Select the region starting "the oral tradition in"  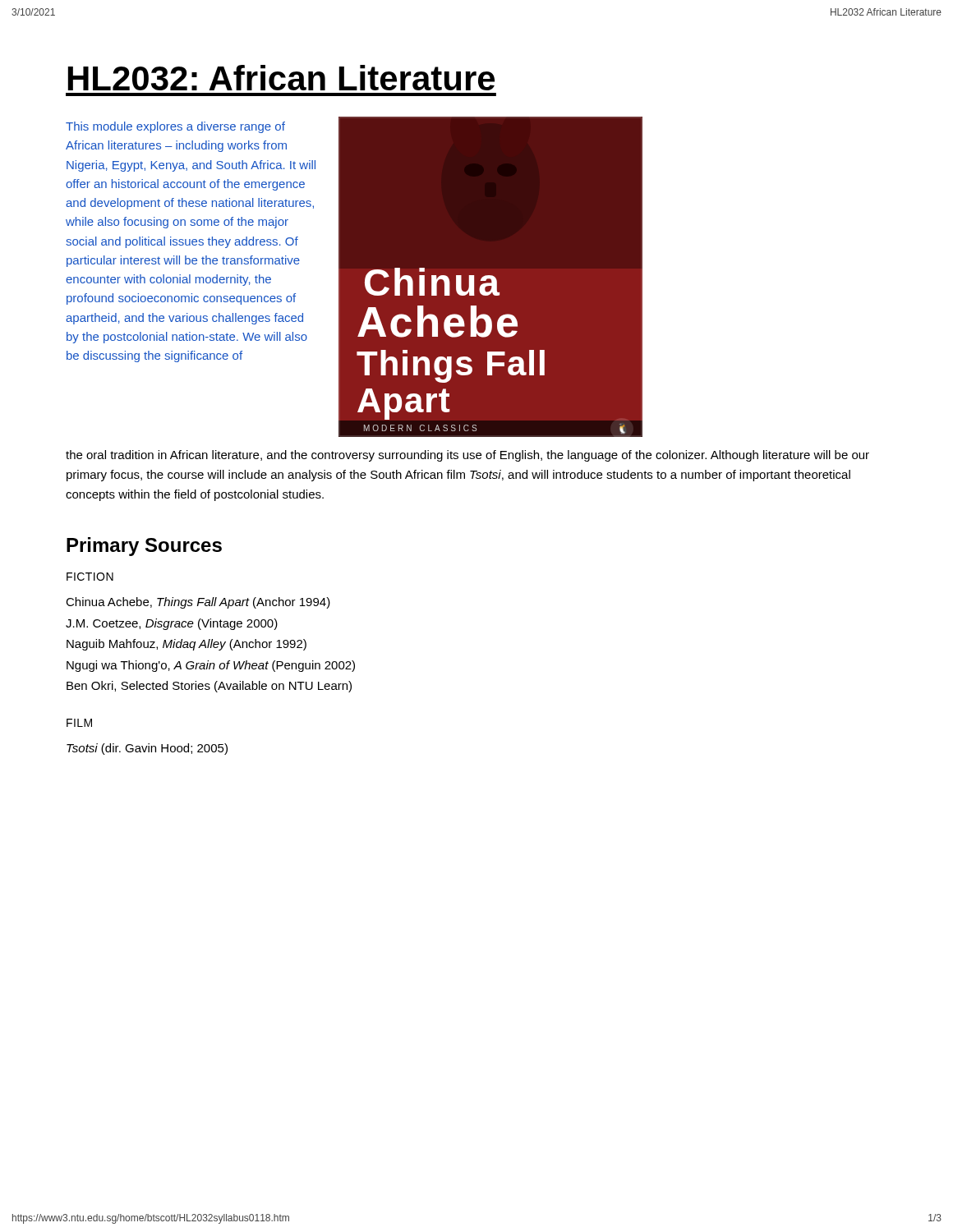[467, 474]
